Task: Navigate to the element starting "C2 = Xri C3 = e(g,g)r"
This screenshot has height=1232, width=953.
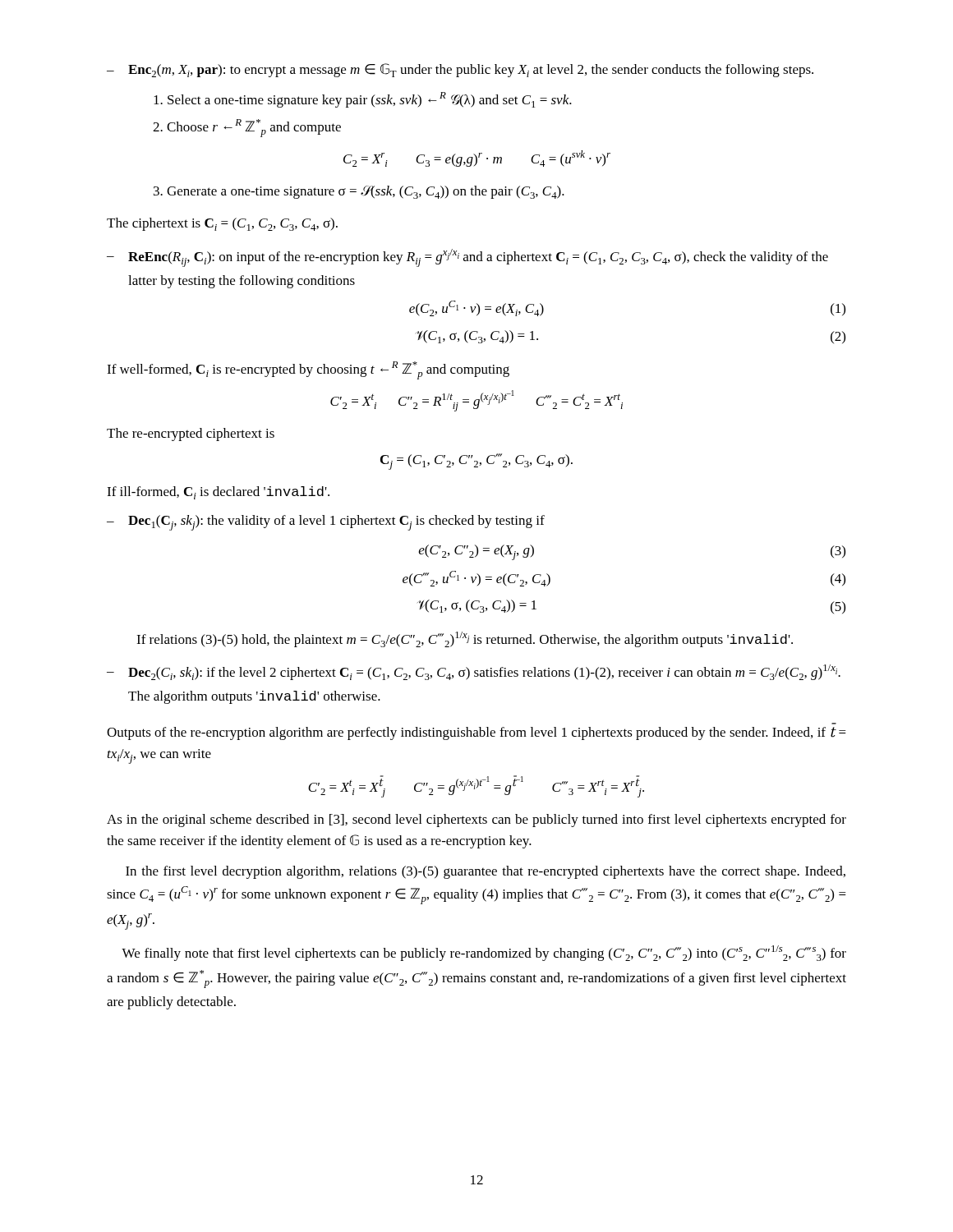Action: point(476,159)
